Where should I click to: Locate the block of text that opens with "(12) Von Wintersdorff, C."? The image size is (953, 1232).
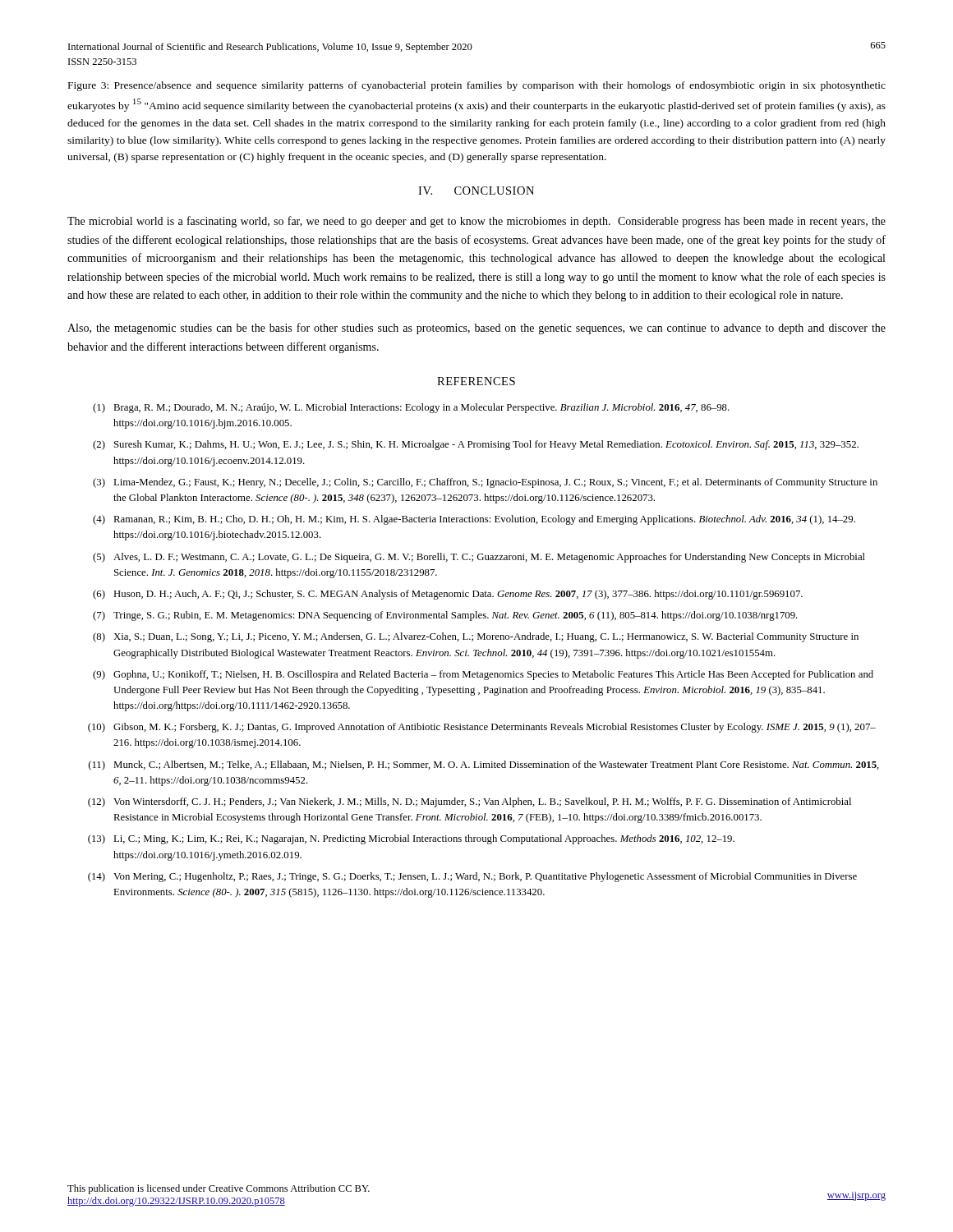click(x=476, y=810)
